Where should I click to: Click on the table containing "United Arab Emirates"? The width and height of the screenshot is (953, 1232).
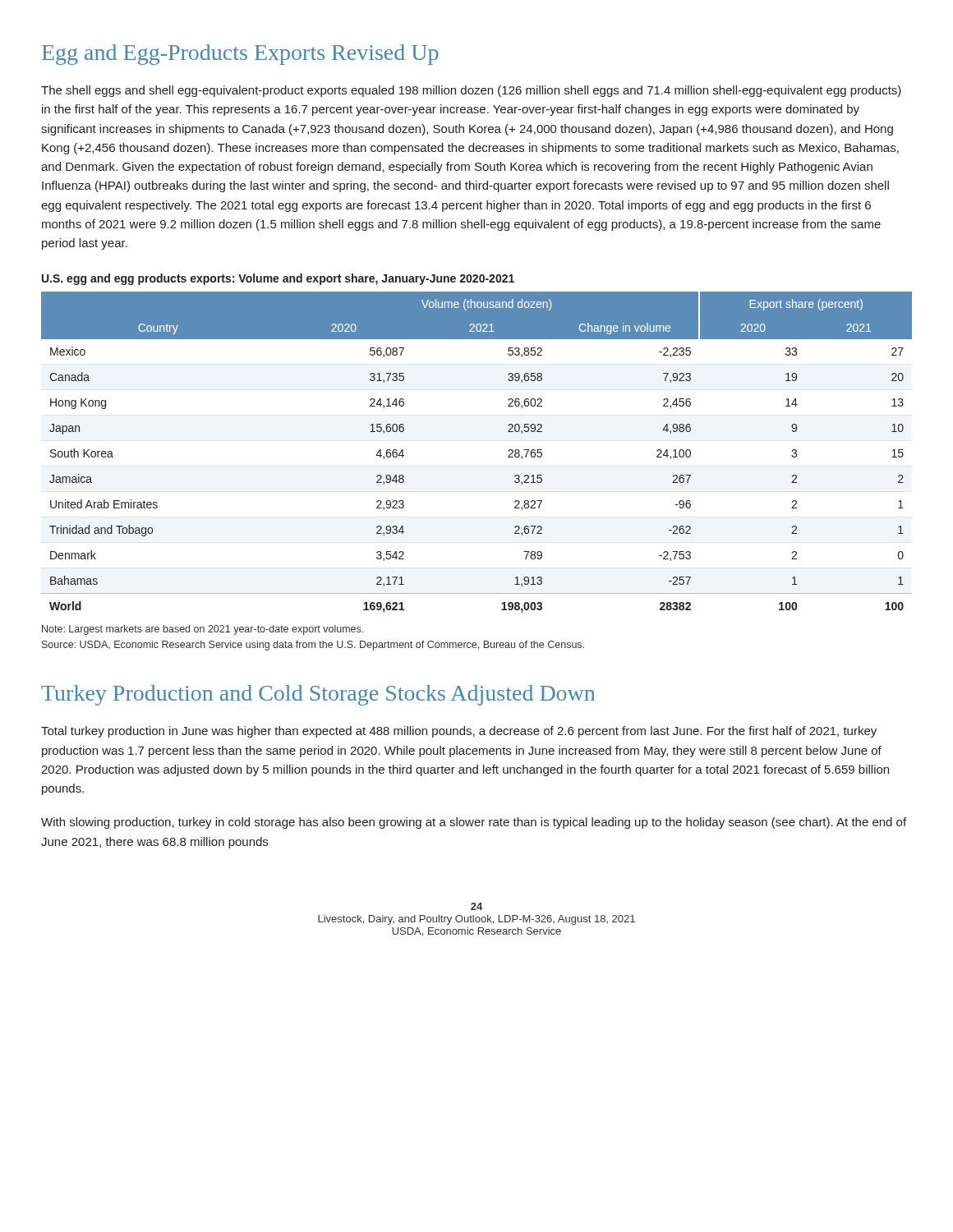(476, 455)
